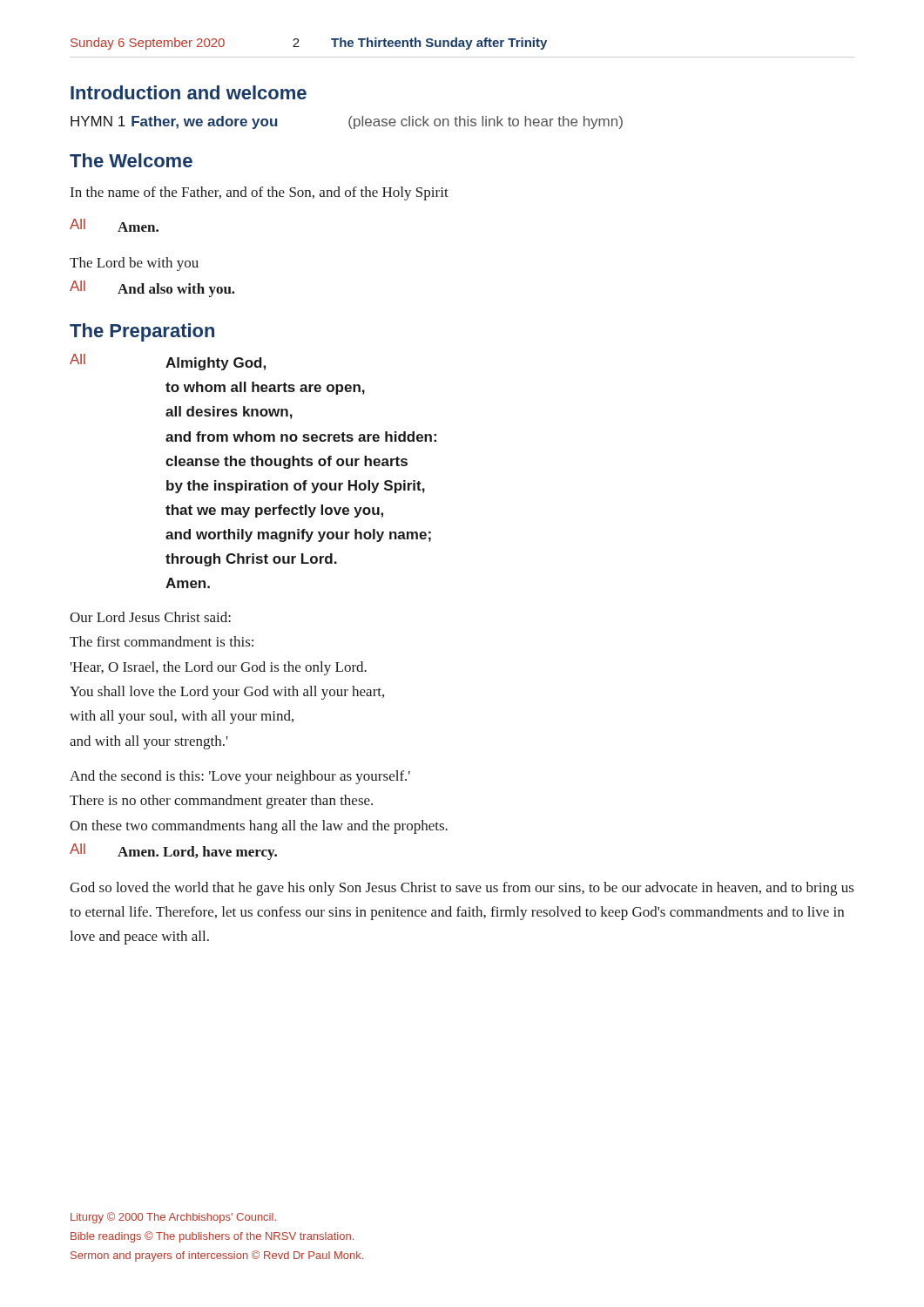924x1307 pixels.
Task: Point to the text block starting "All And also with"
Action: click(x=152, y=289)
